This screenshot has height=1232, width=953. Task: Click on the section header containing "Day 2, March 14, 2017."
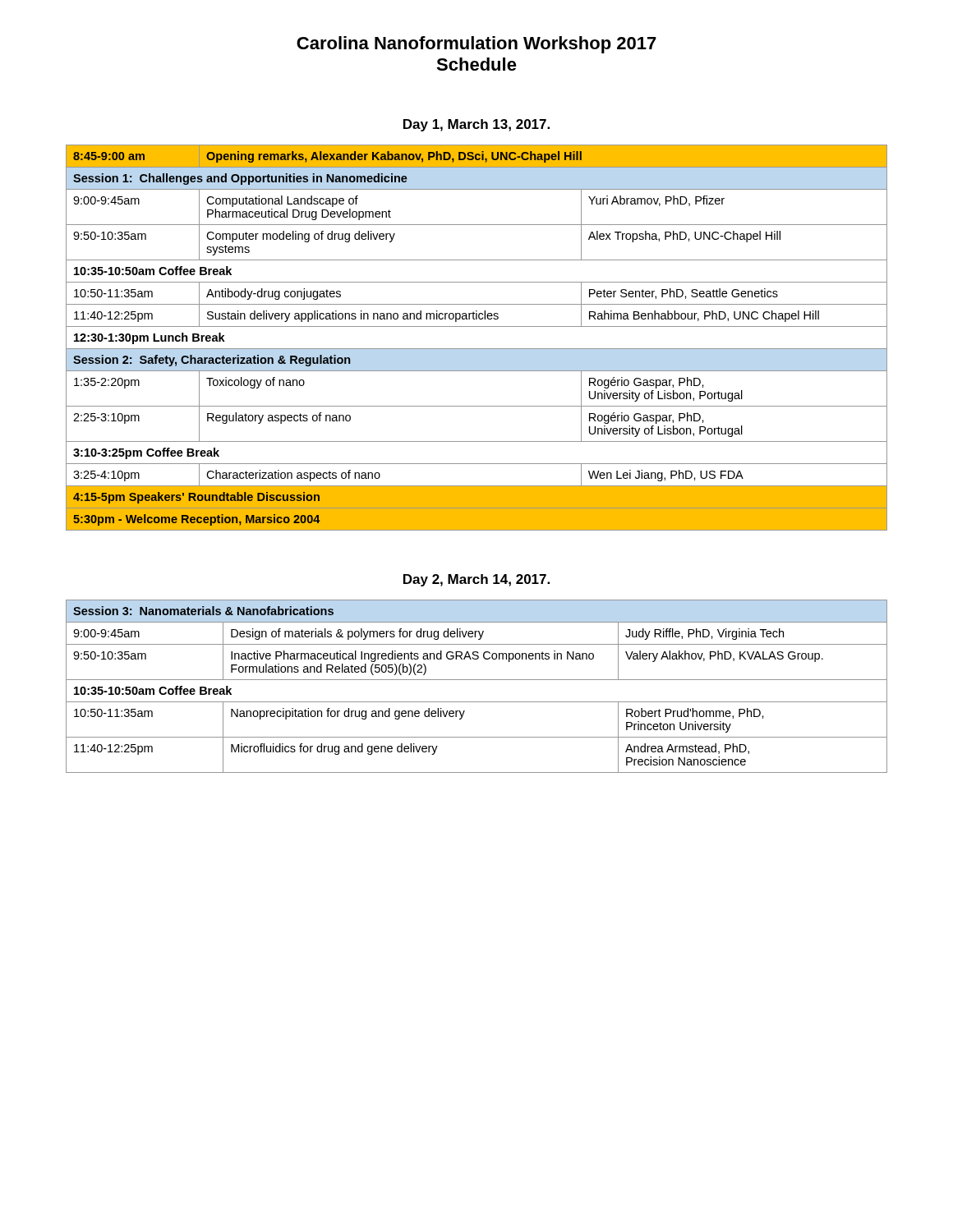pyautogui.click(x=476, y=579)
